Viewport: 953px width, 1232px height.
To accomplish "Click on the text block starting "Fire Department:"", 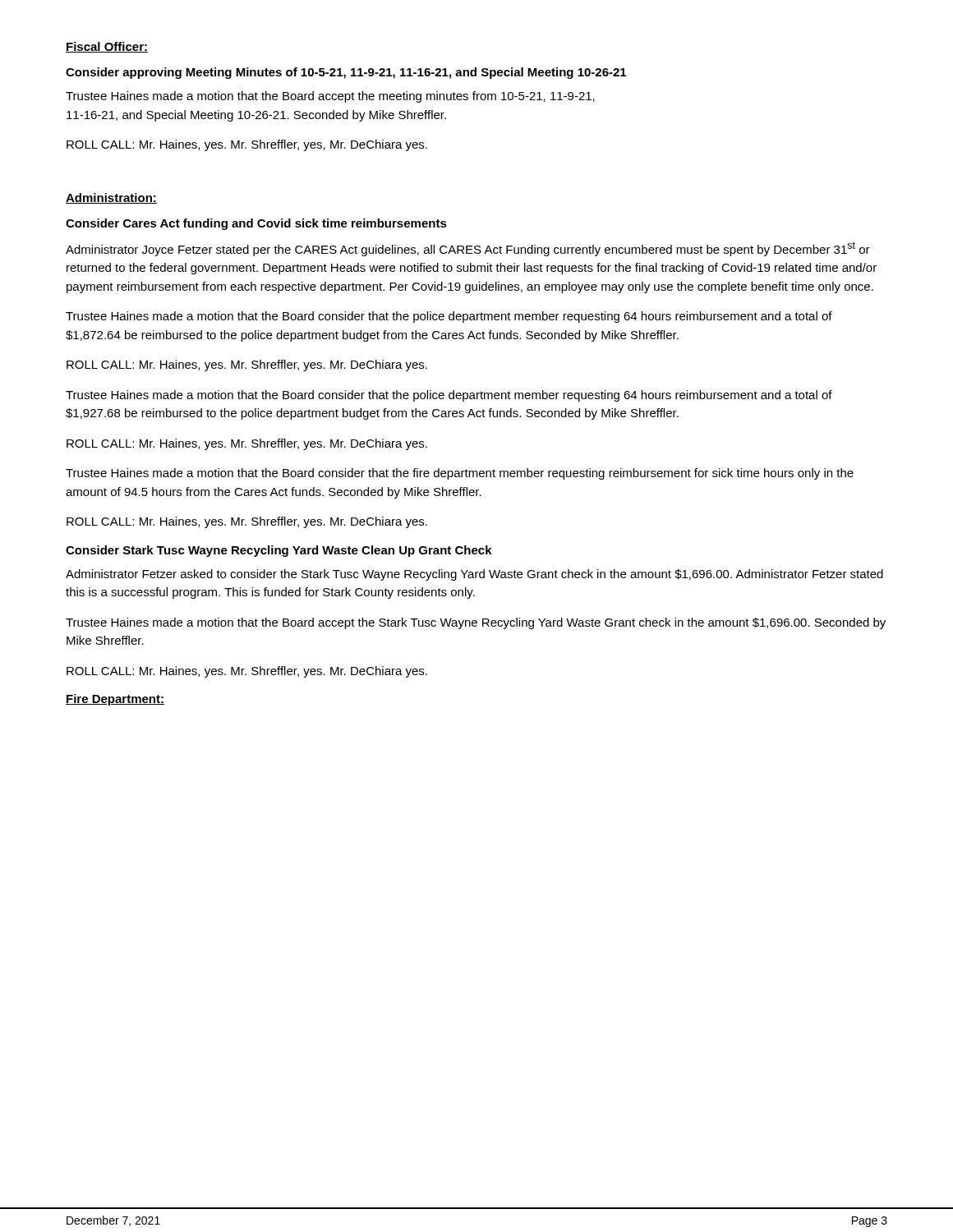I will click(115, 699).
